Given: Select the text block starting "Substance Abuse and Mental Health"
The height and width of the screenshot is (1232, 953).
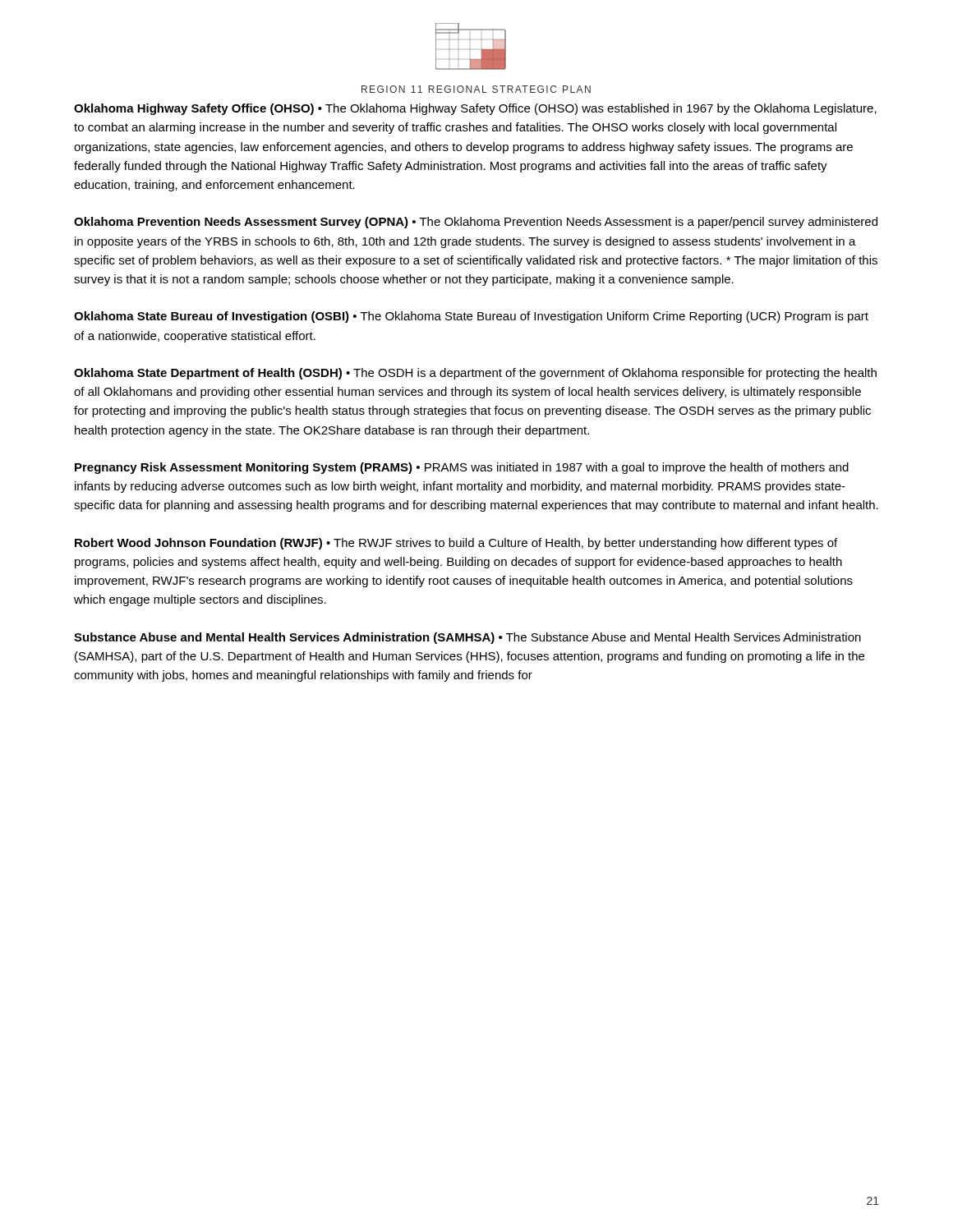Looking at the screenshot, I should [469, 656].
